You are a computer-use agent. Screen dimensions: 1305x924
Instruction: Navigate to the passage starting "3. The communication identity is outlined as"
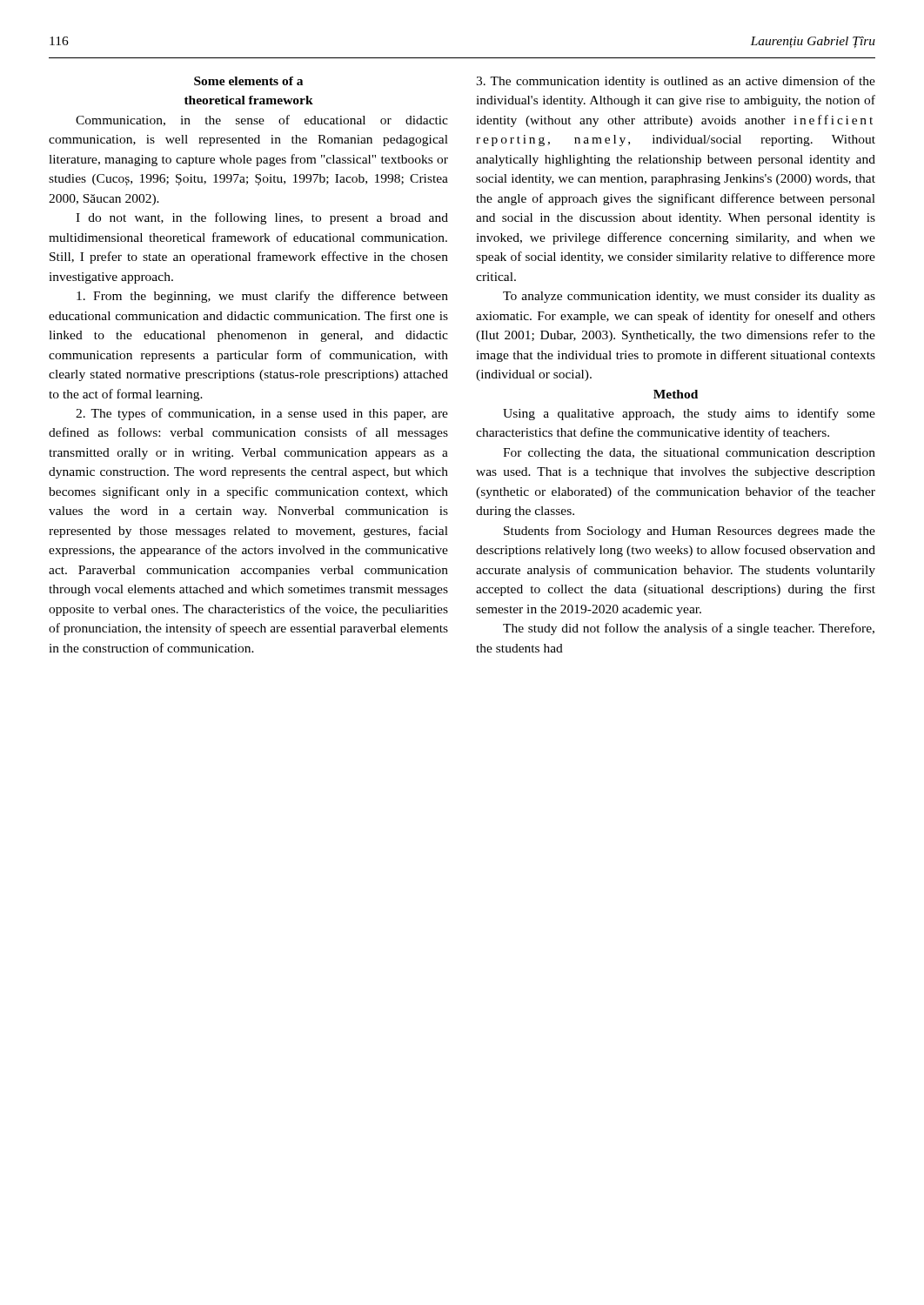676,179
